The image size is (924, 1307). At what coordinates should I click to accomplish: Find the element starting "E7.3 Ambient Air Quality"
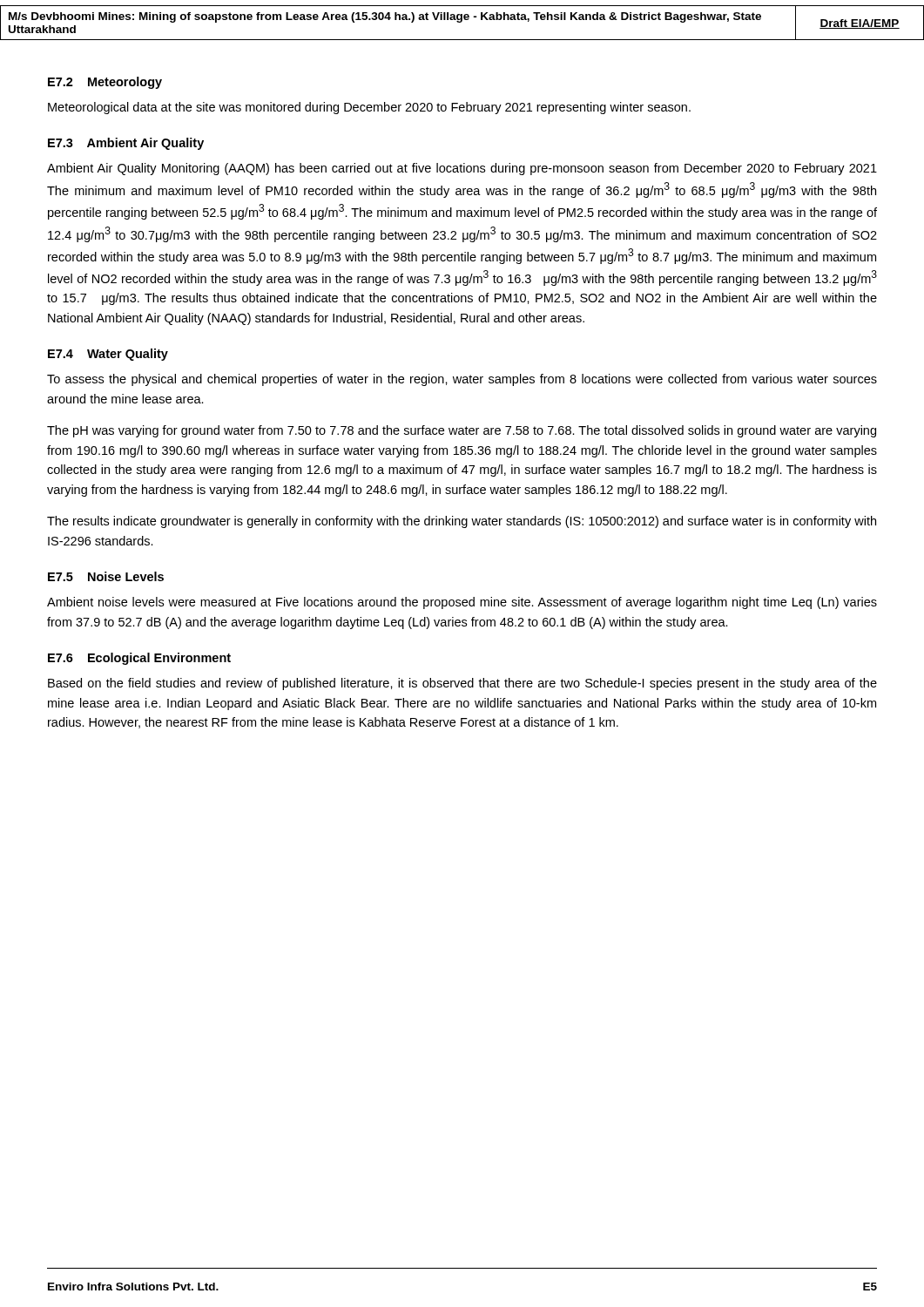(126, 143)
